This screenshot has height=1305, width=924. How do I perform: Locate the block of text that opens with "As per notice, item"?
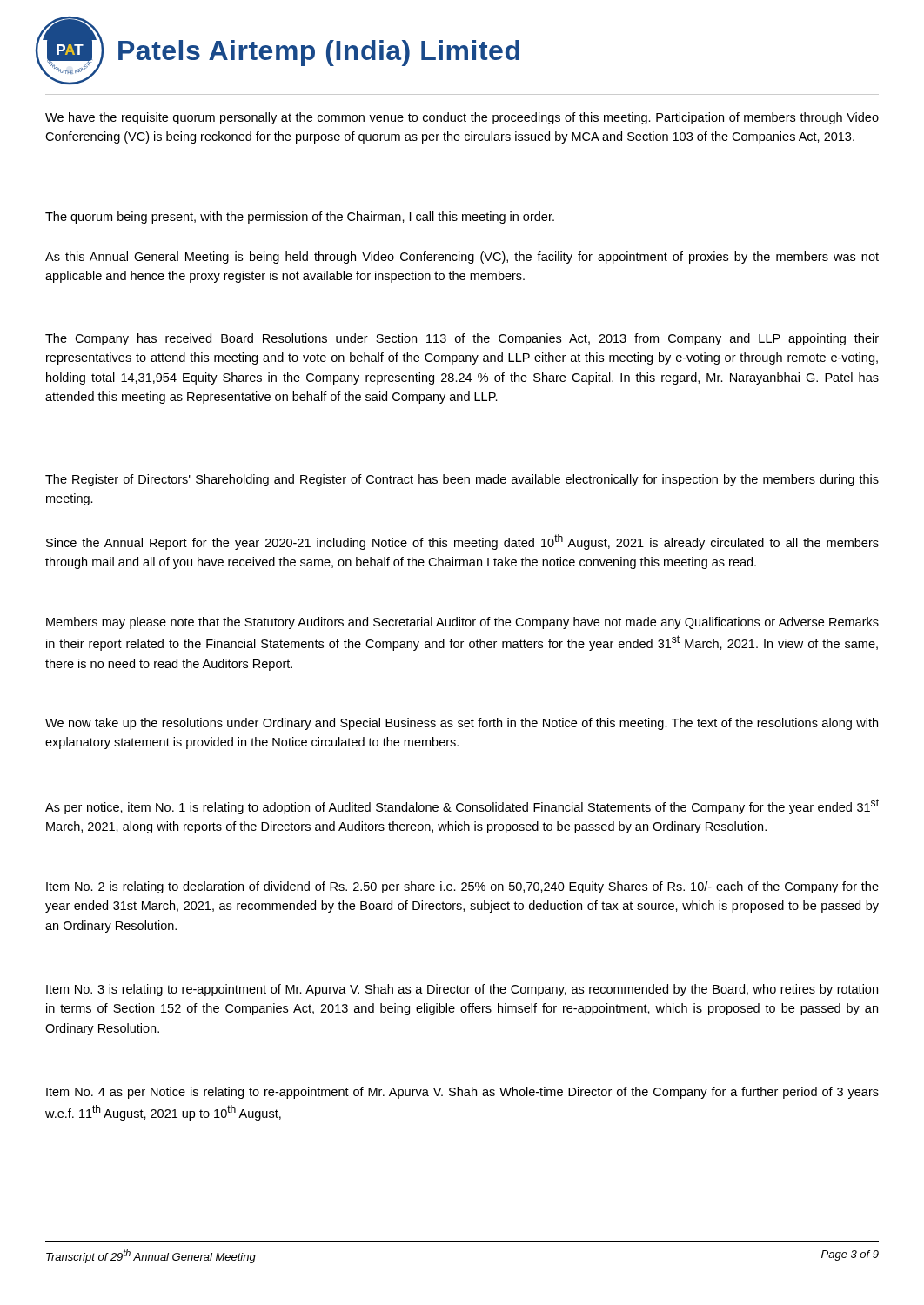462,815
